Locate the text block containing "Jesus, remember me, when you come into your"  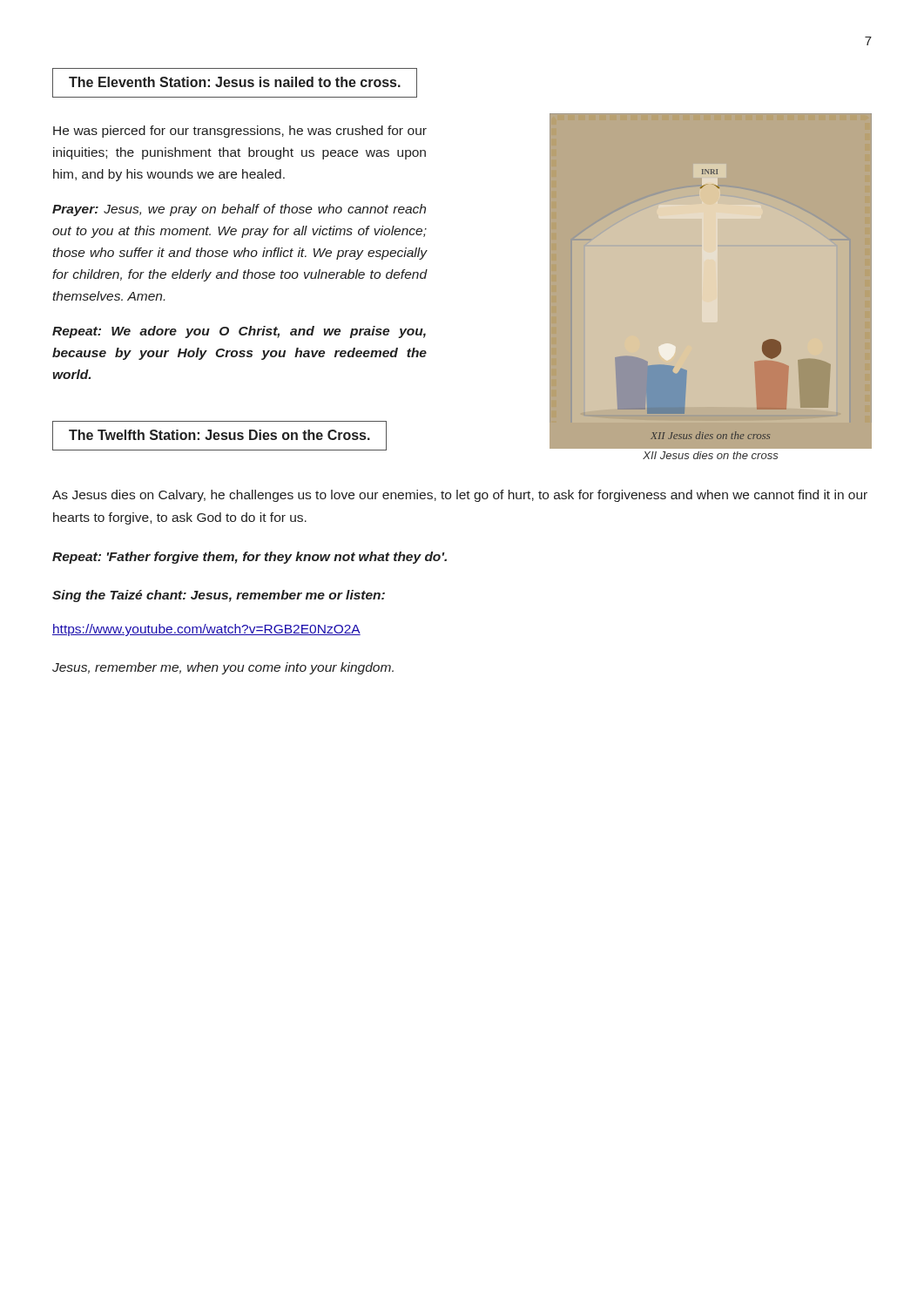(x=224, y=667)
